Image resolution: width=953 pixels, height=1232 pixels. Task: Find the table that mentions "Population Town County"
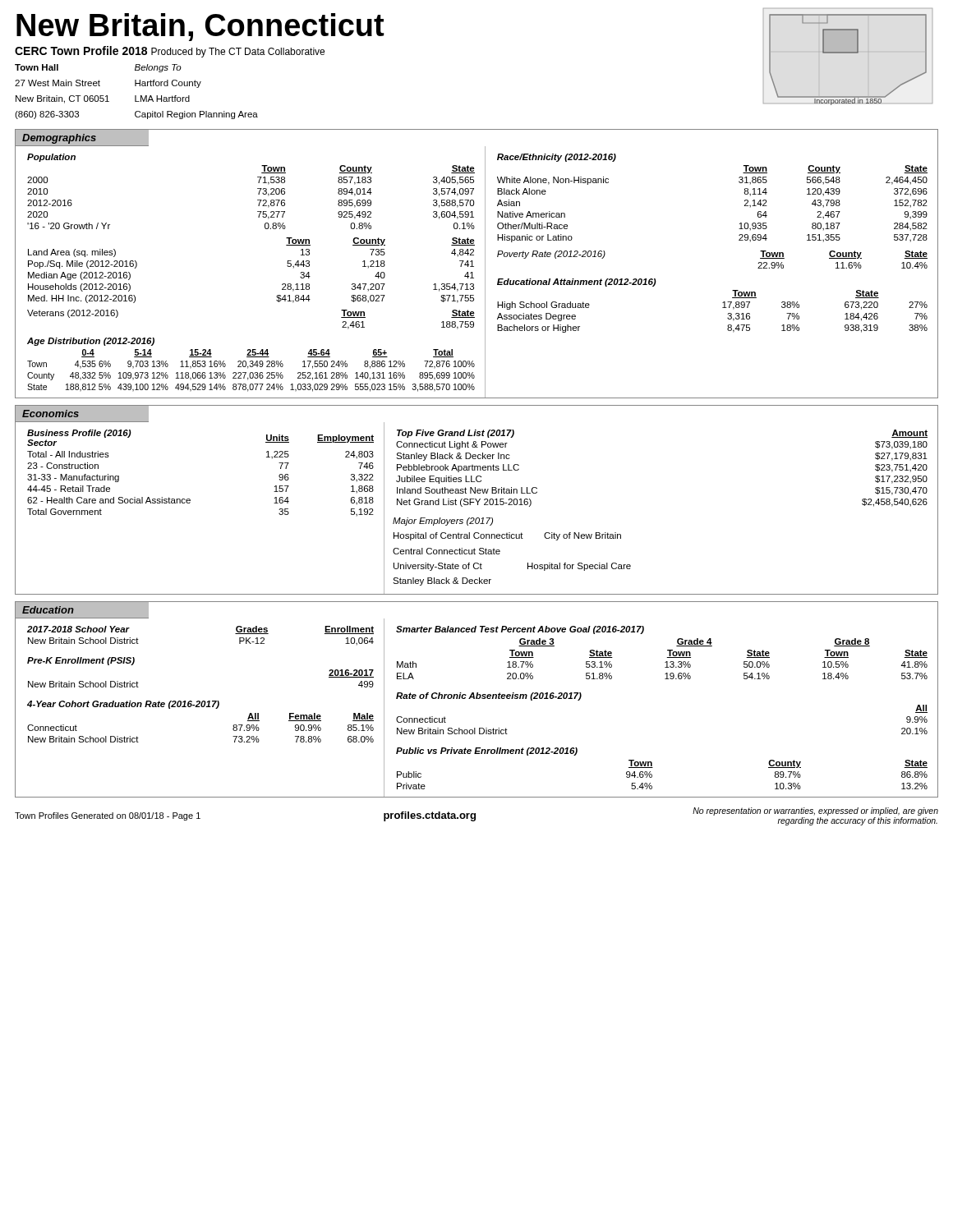coord(251,191)
